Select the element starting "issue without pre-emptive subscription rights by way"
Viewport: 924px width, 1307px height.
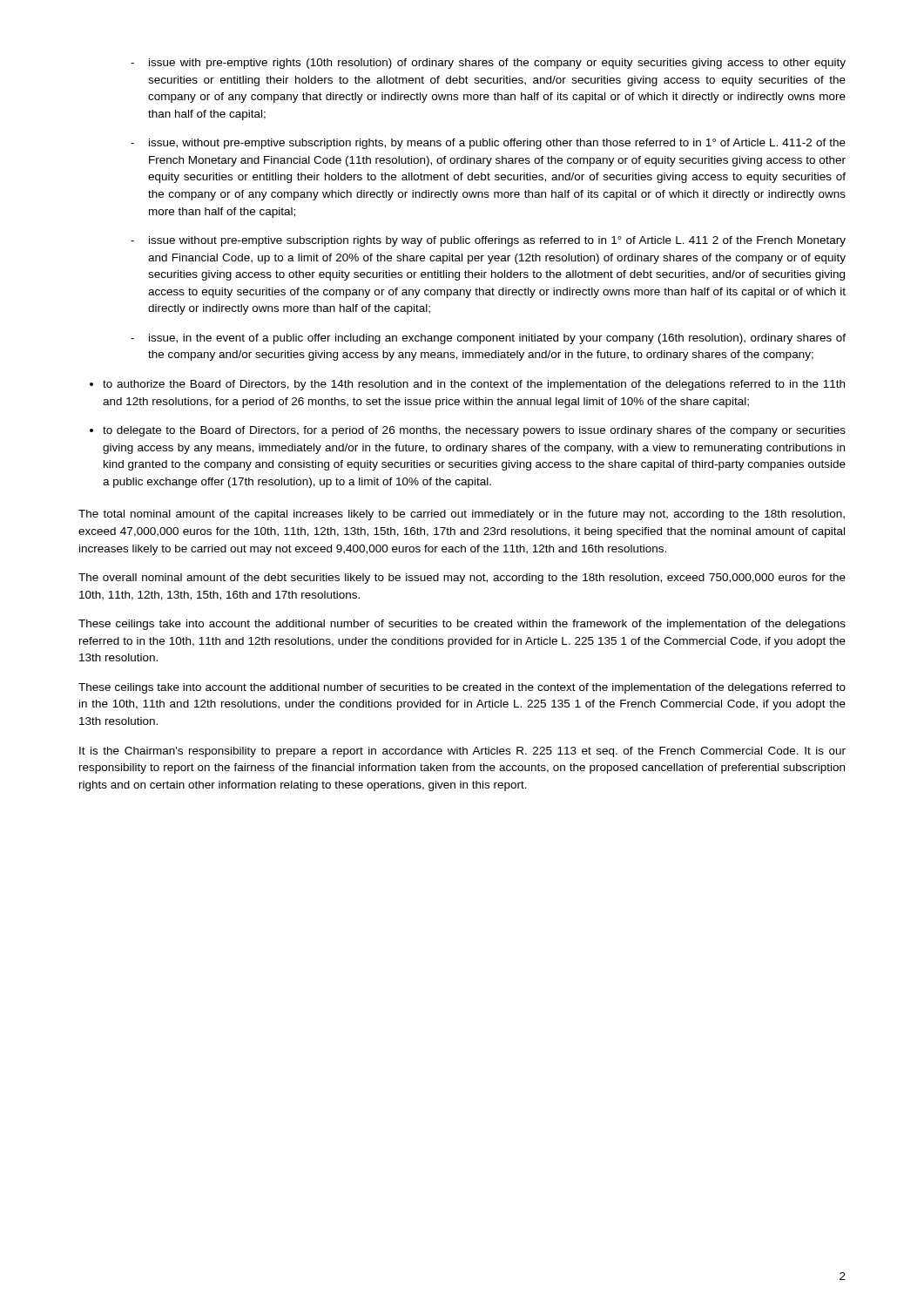(x=497, y=274)
